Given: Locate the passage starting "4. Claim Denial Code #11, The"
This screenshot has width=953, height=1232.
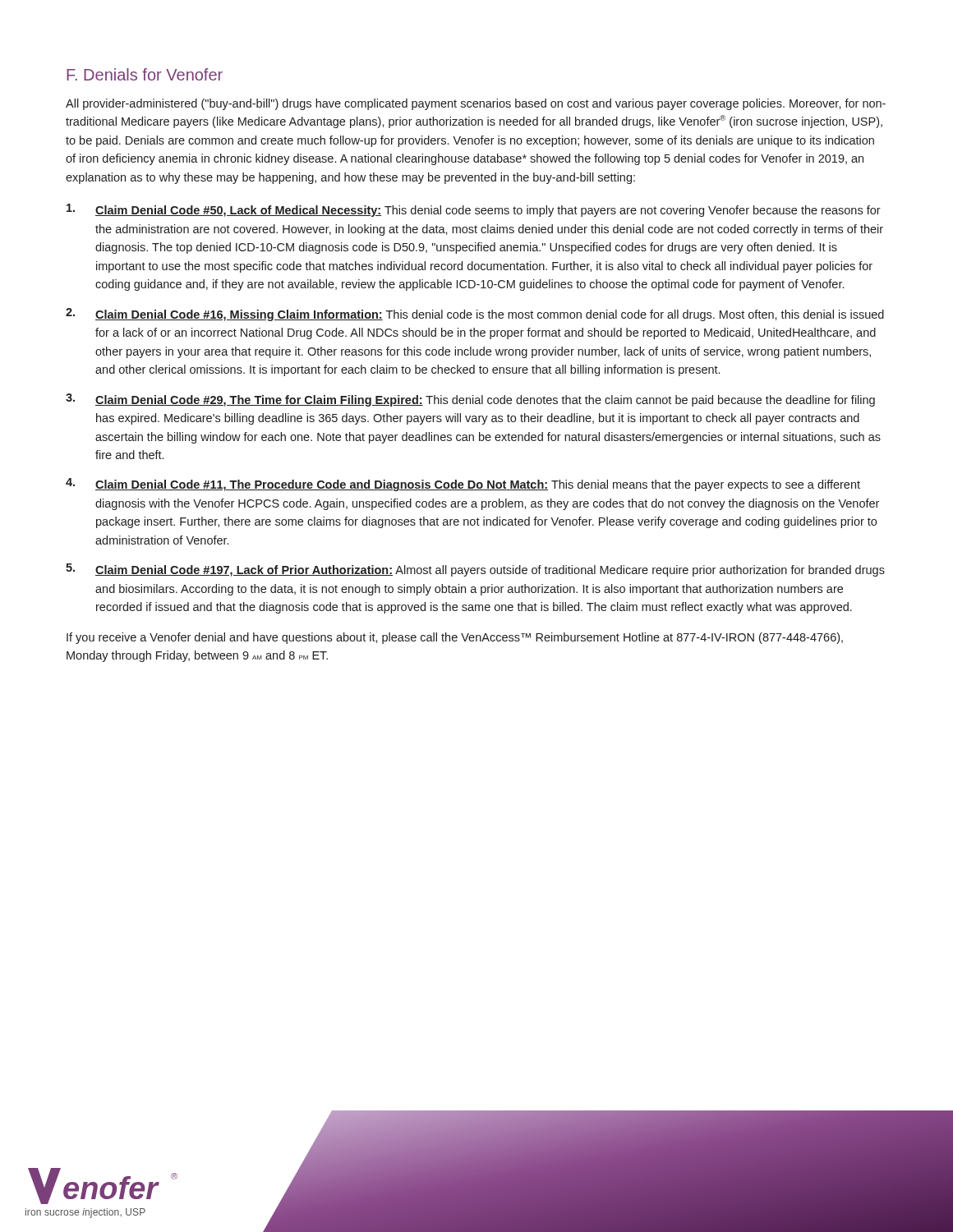Looking at the screenshot, I should (476, 513).
